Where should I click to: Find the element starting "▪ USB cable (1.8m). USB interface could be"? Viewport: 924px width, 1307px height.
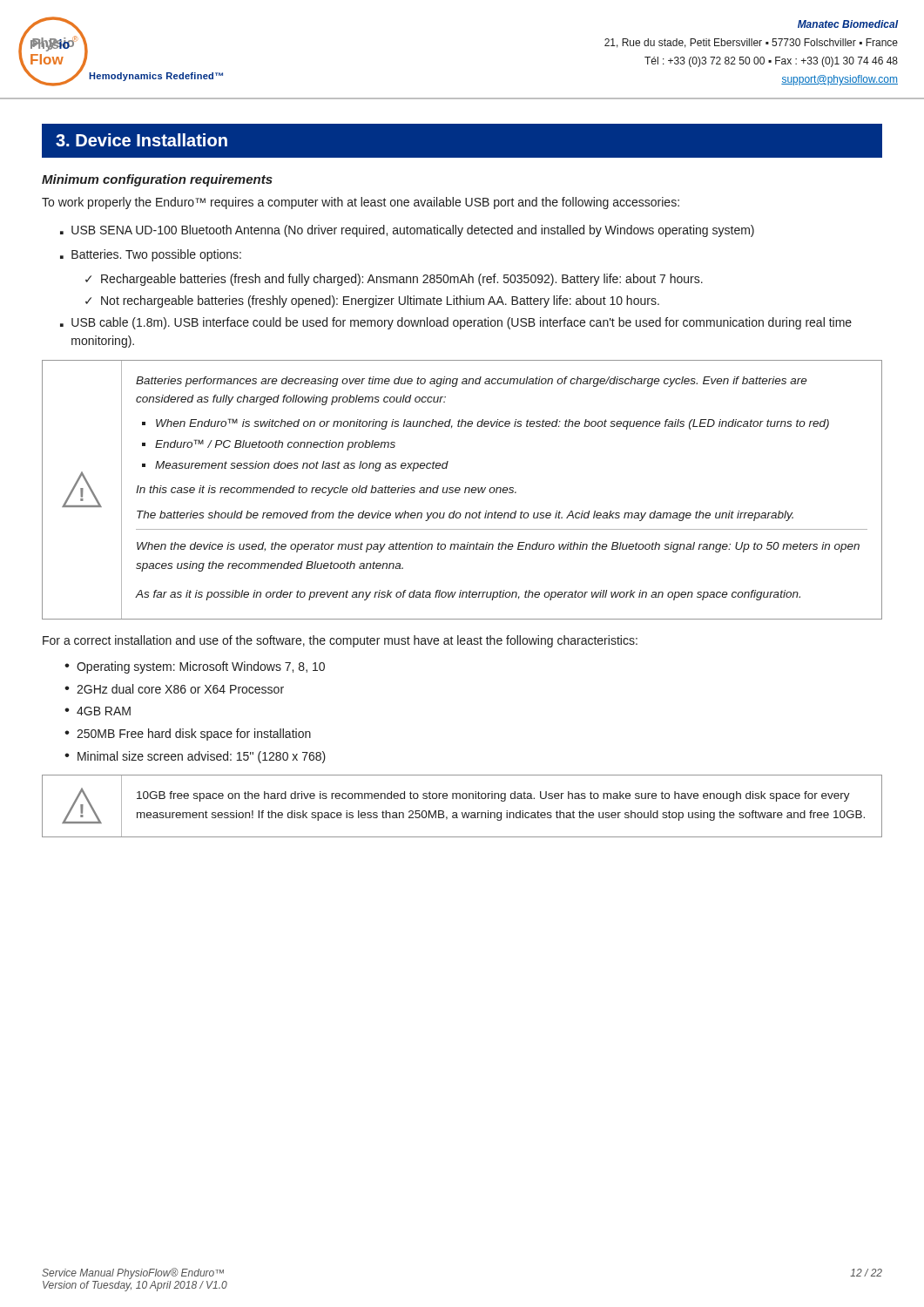(x=471, y=332)
